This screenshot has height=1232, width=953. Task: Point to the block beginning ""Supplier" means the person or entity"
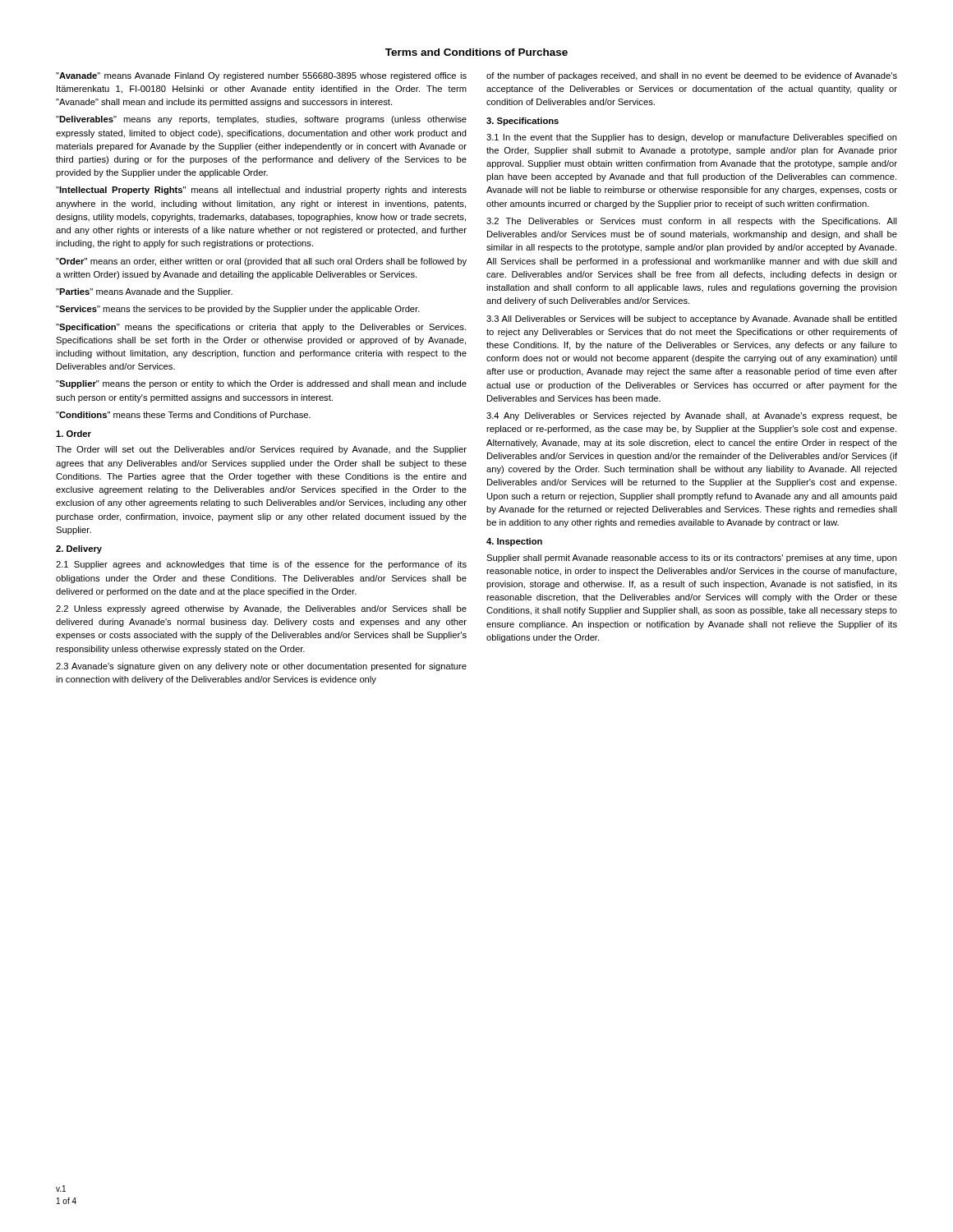(261, 391)
